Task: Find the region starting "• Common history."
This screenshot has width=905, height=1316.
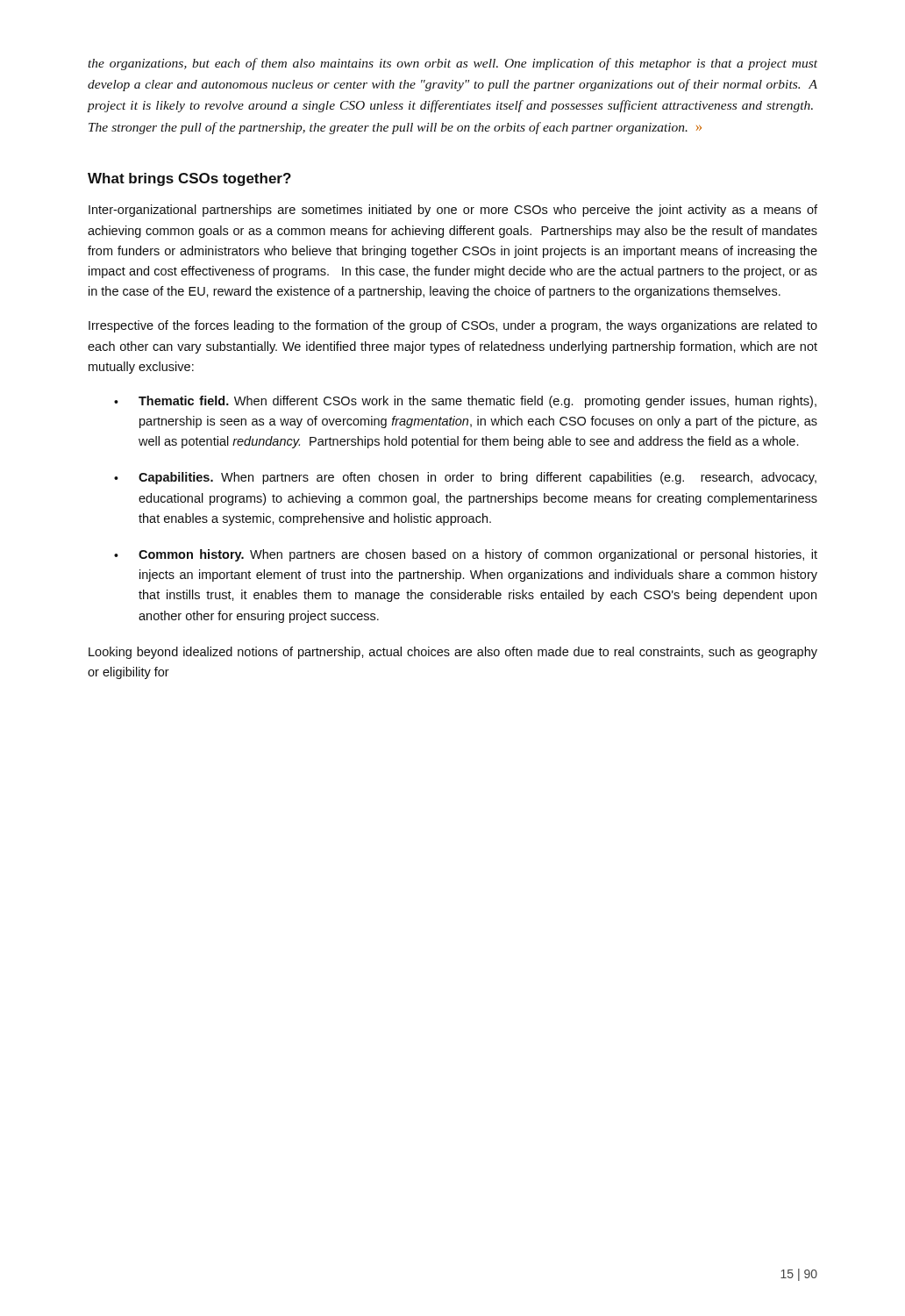Action: (466, 585)
